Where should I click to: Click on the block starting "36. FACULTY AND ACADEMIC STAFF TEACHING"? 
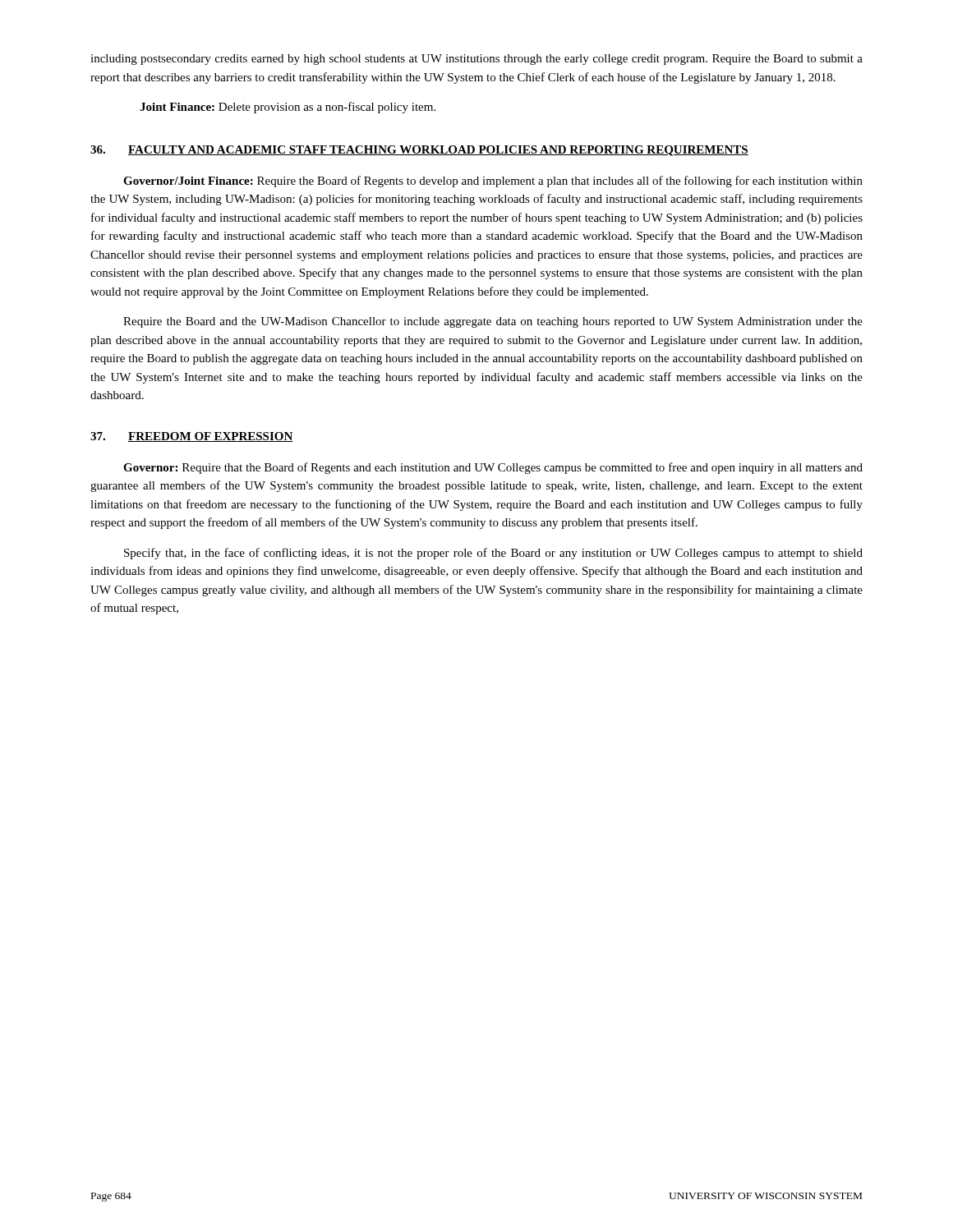476,149
